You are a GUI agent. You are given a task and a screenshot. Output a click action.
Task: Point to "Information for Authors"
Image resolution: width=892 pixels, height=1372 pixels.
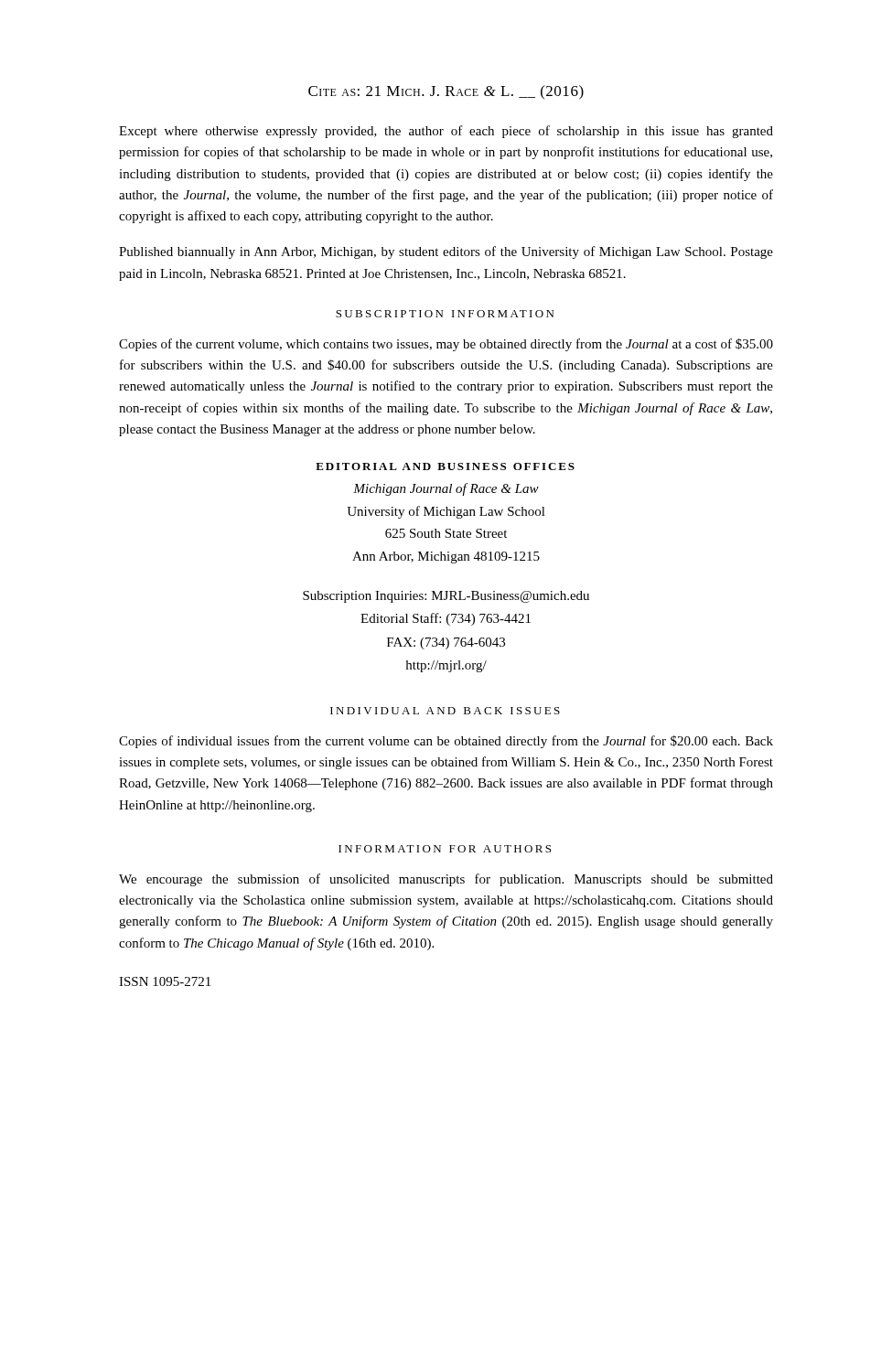446,848
